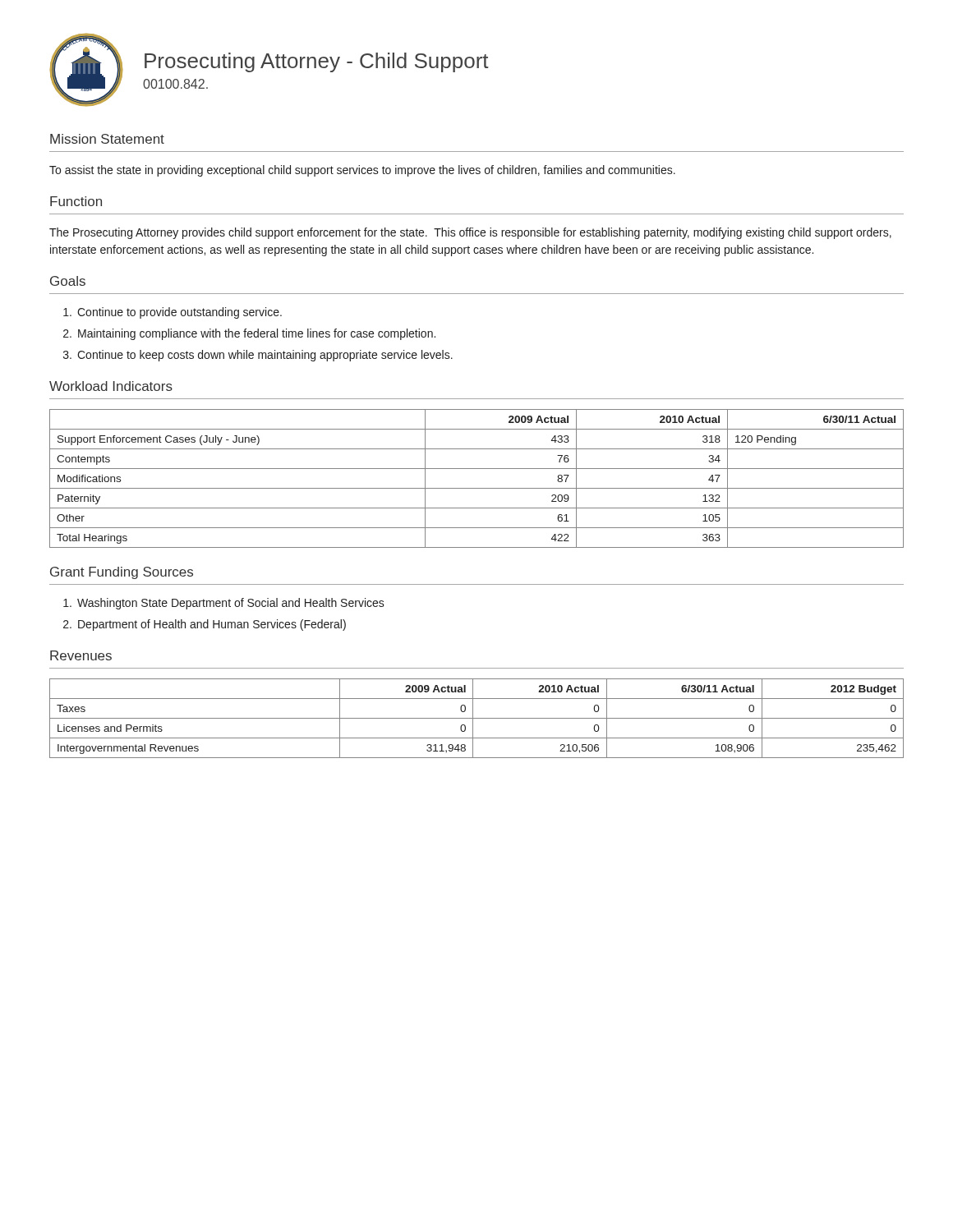Navigate to the block starting "Continue to provide outstanding service."
The height and width of the screenshot is (1232, 953).
click(166, 313)
